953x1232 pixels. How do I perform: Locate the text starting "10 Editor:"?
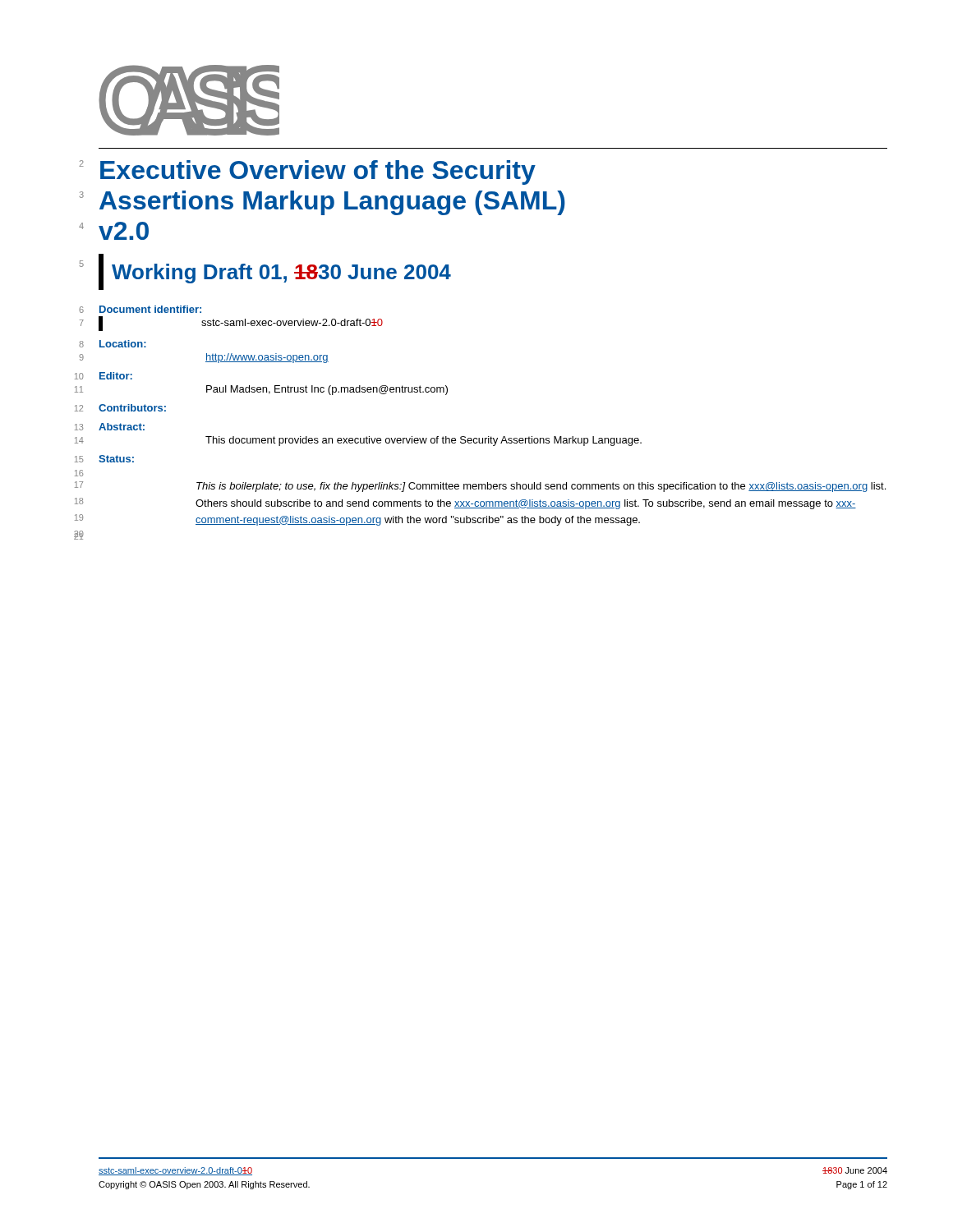click(116, 376)
